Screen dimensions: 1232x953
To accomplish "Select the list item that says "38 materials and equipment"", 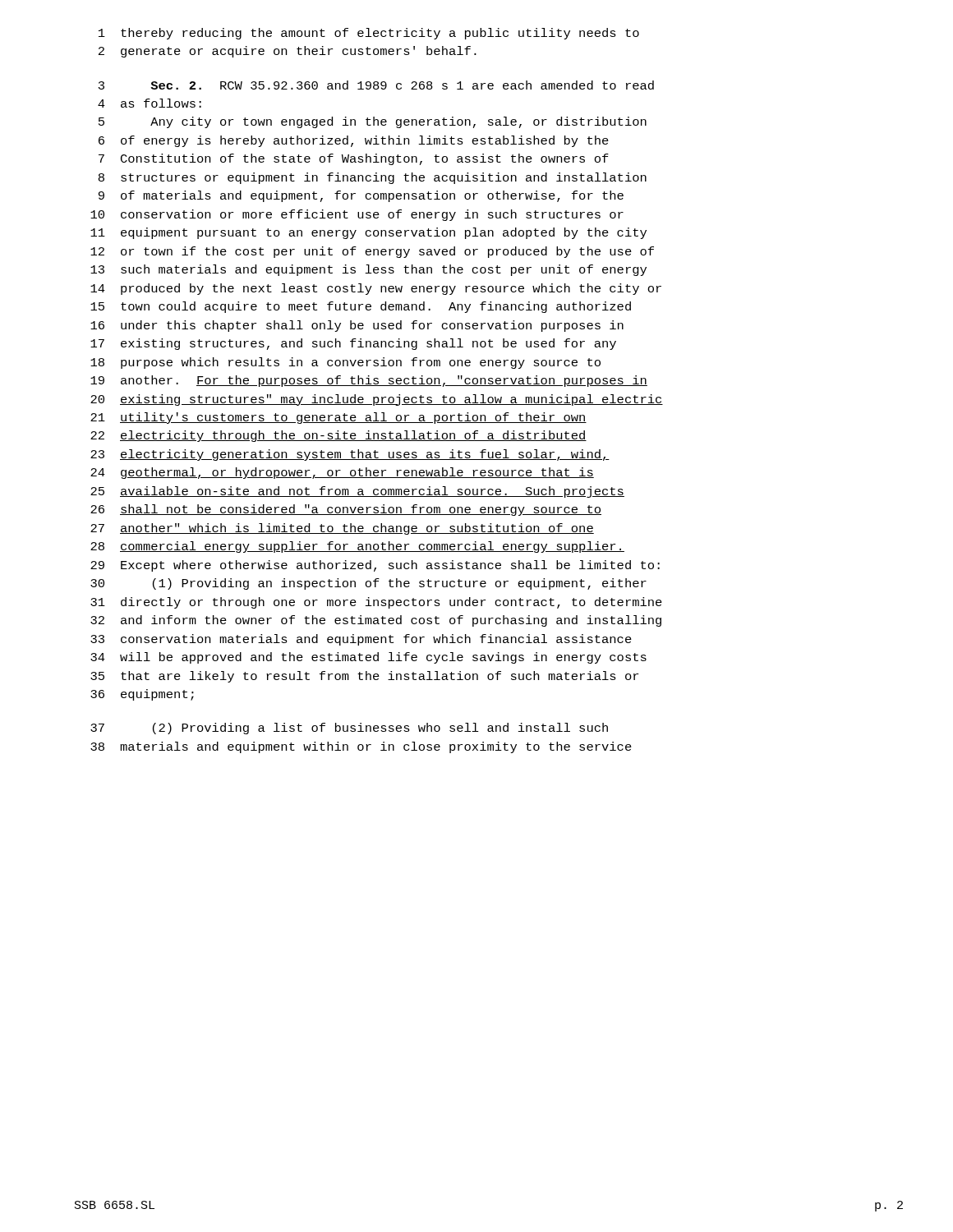I will coord(489,747).
